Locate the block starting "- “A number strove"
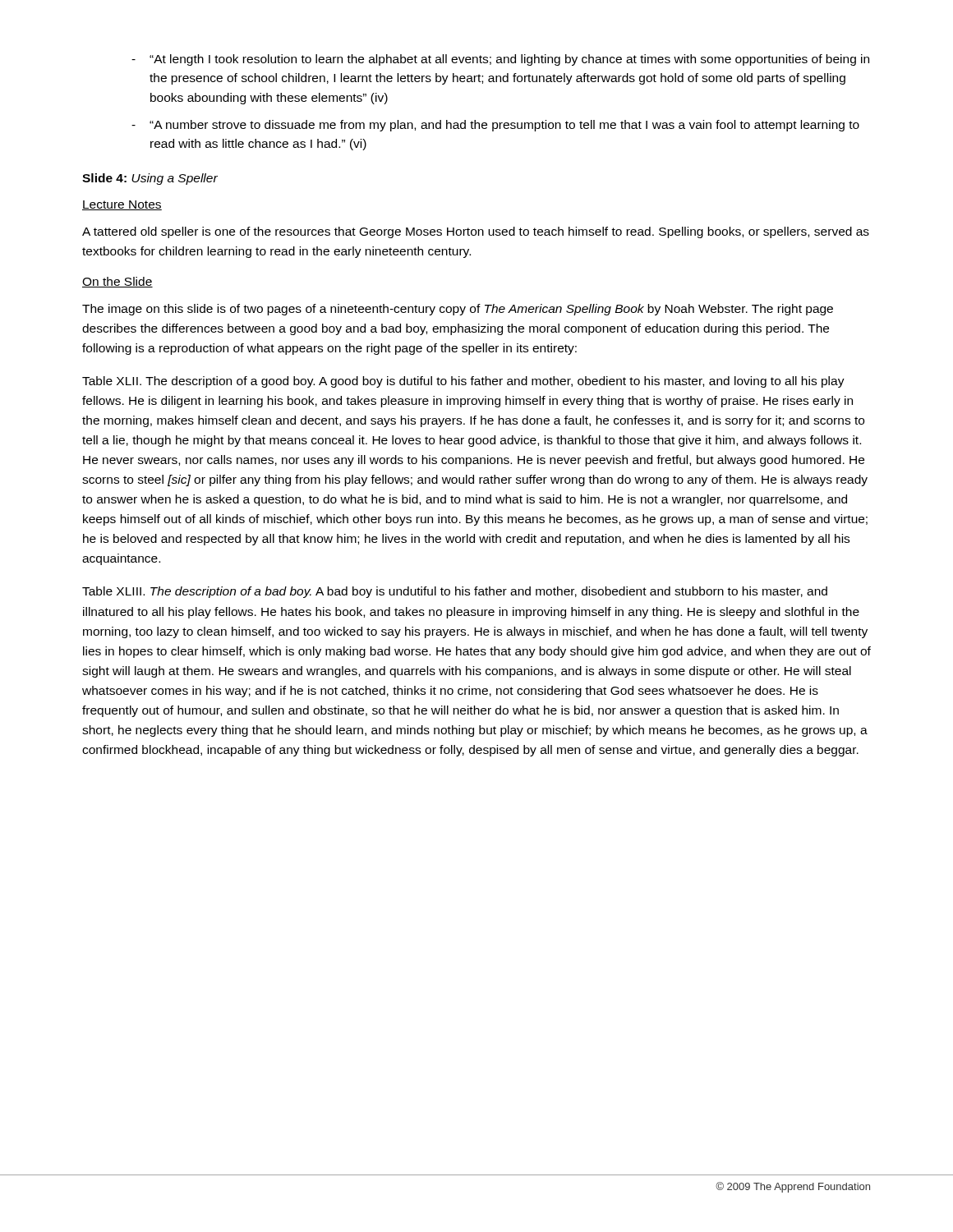 (501, 134)
